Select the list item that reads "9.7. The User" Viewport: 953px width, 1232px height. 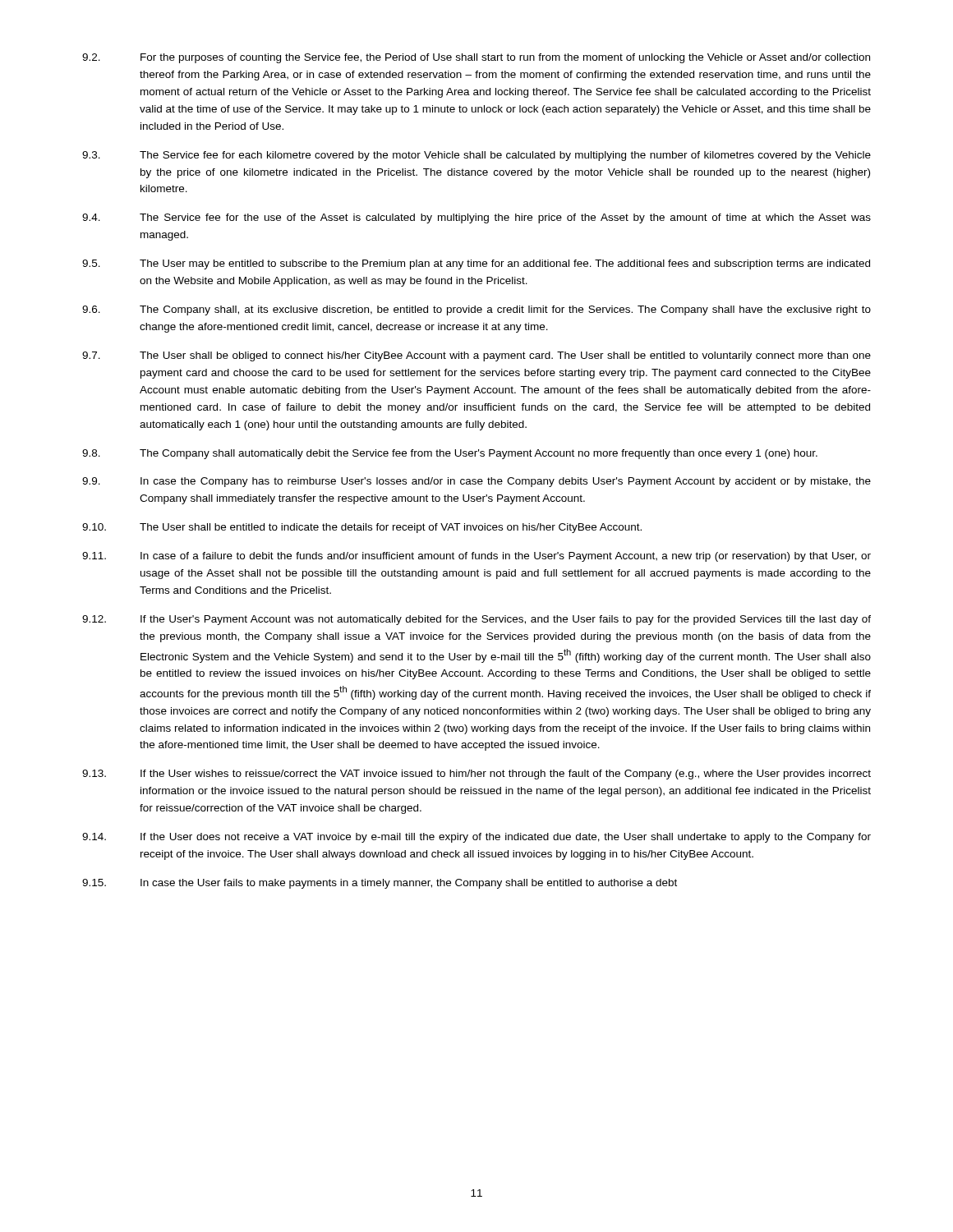[x=476, y=390]
